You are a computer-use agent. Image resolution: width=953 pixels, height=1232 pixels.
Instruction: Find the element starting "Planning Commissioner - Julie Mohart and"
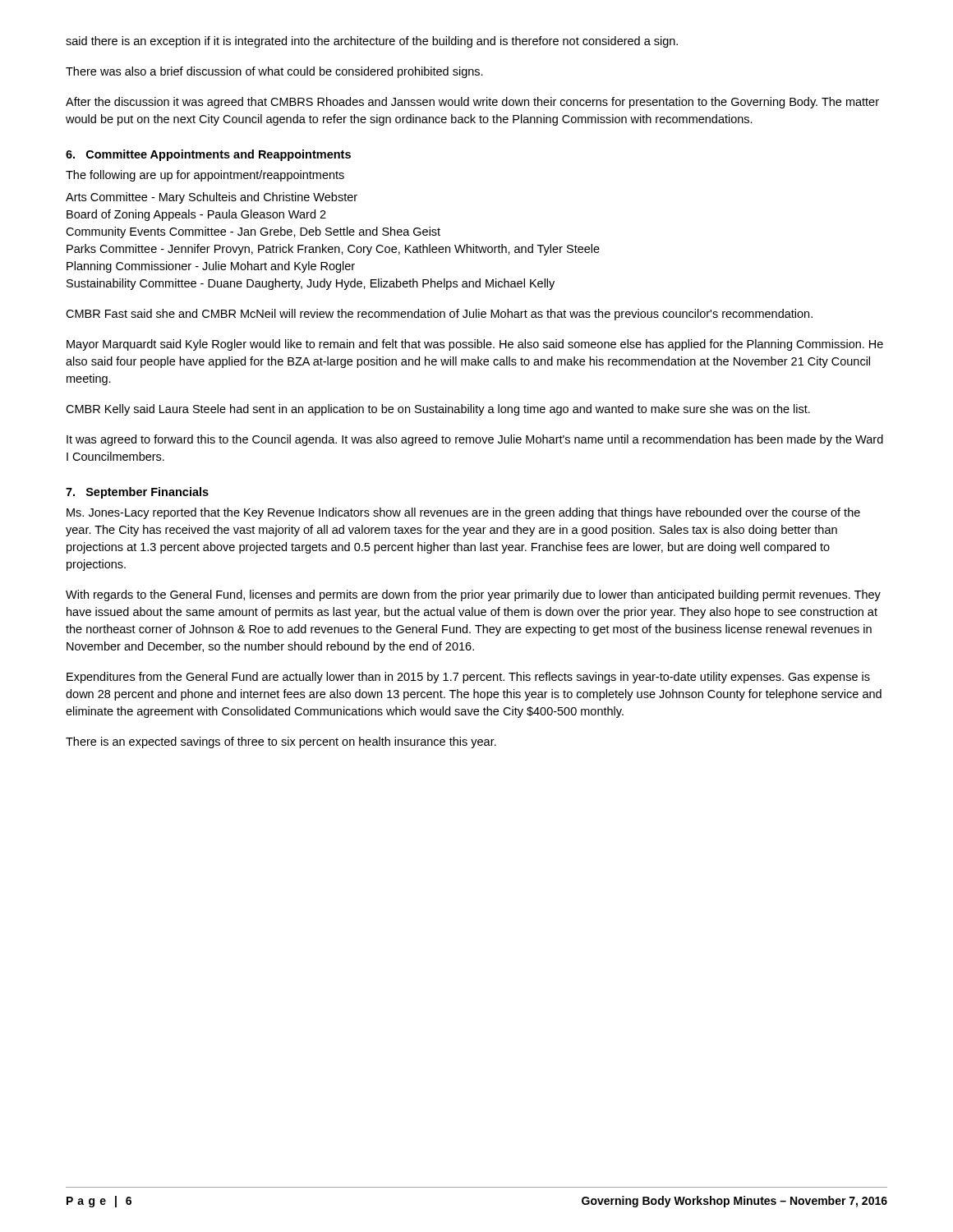click(x=210, y=266)
